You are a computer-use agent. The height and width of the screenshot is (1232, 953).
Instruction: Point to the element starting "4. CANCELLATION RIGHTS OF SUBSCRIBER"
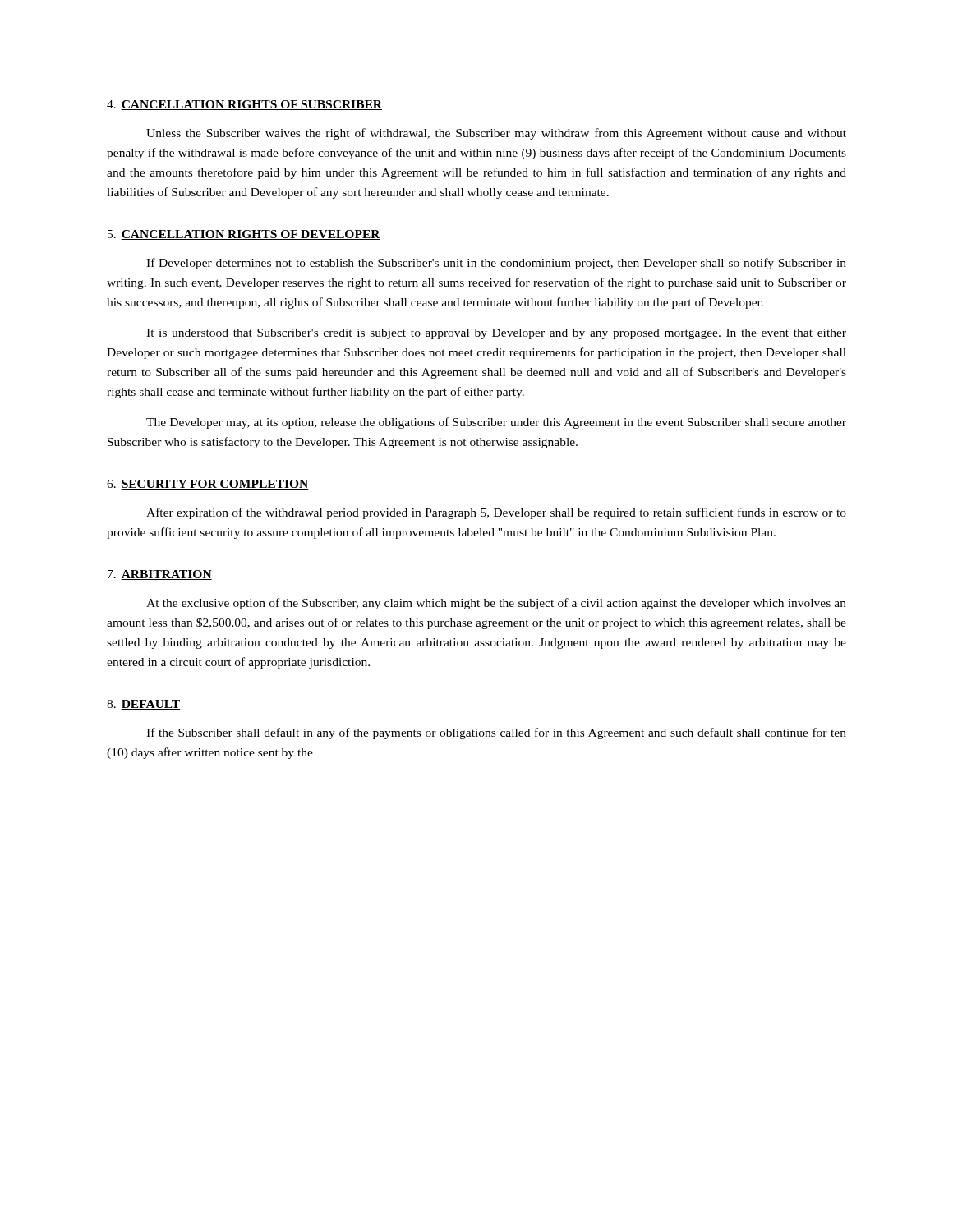[244, 104]
